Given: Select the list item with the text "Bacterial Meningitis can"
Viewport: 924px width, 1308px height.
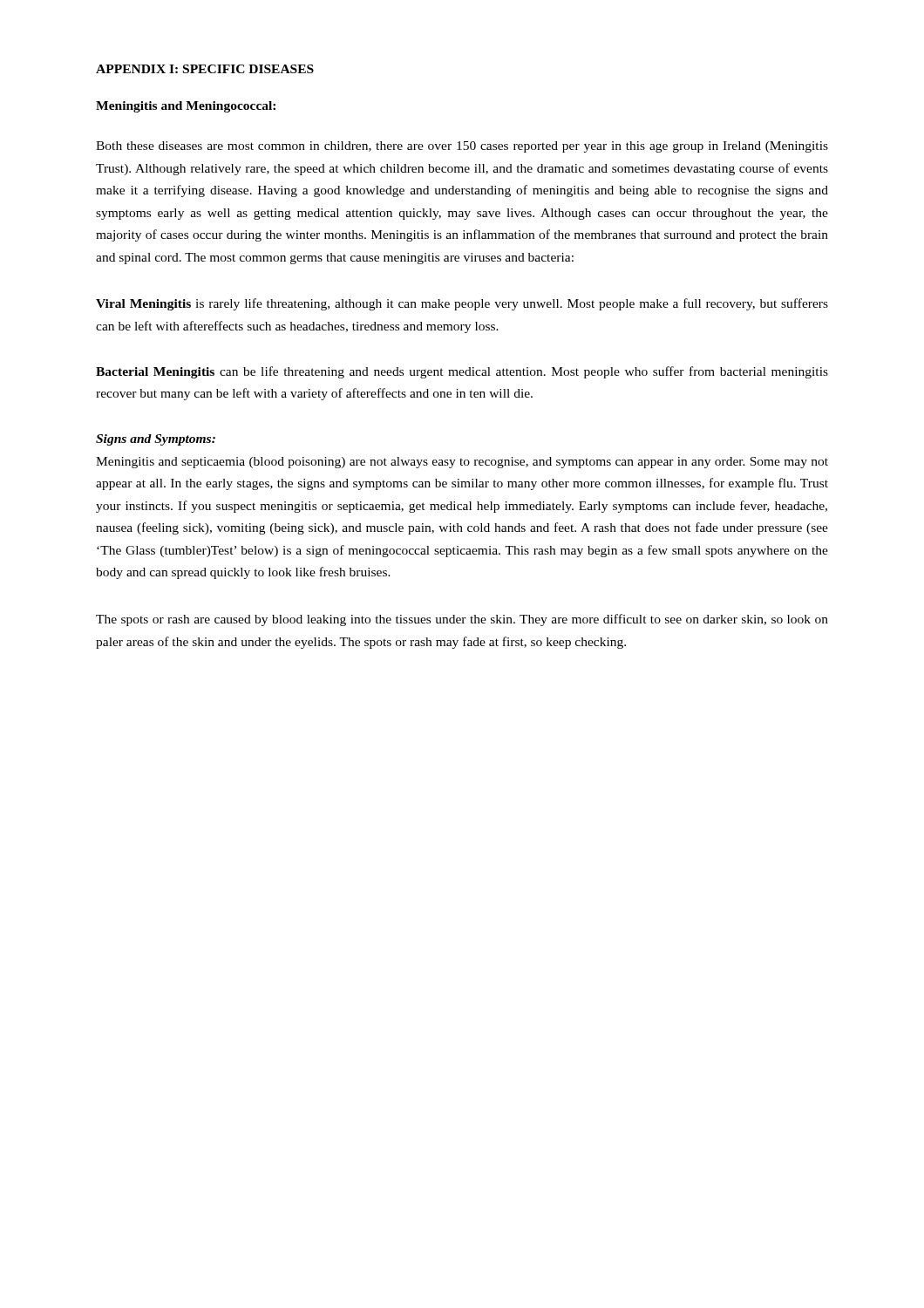Looking at the screenshot, I should point(462,382).
